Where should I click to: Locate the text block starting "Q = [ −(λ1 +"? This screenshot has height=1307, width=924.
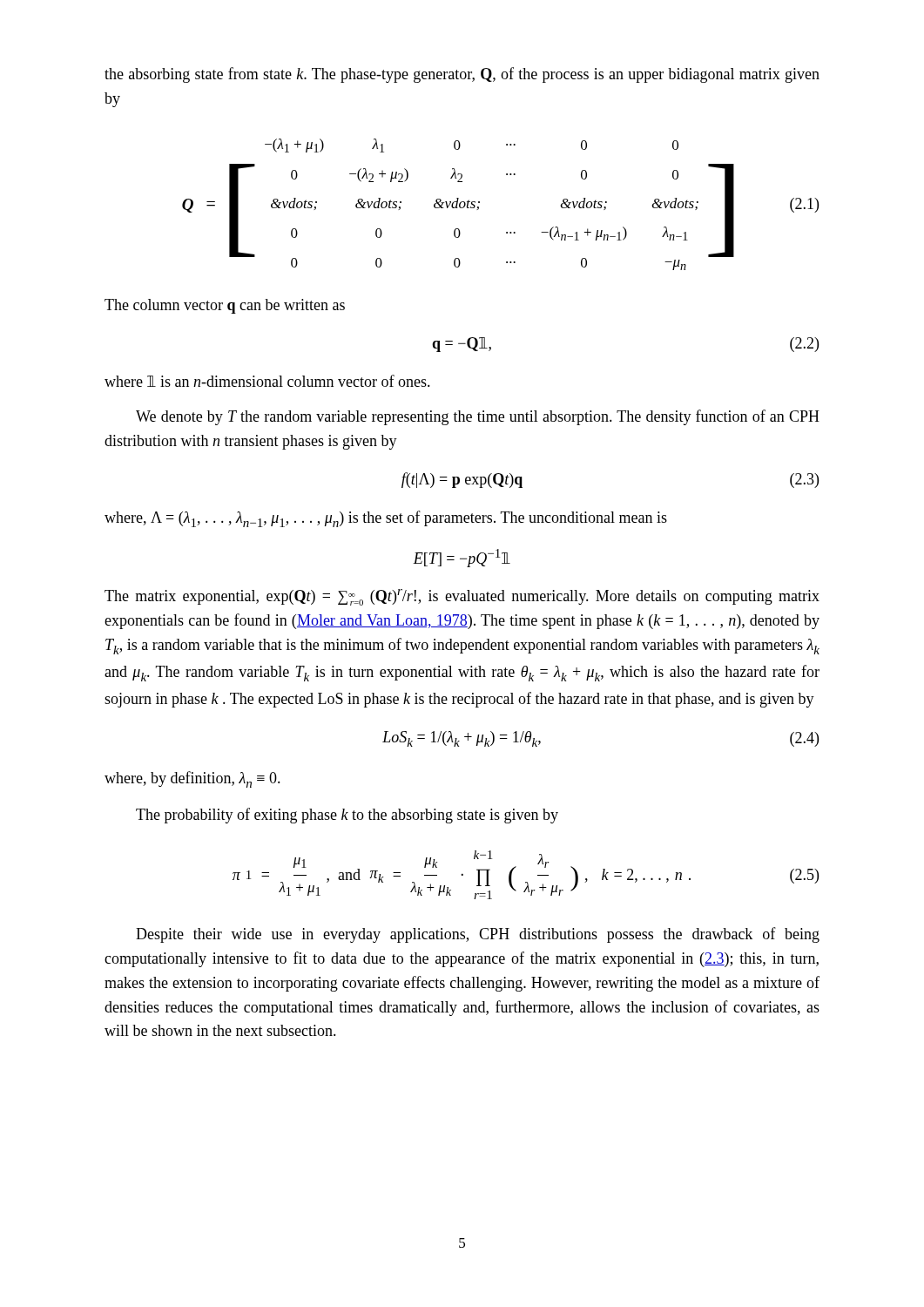coord(462,204)
